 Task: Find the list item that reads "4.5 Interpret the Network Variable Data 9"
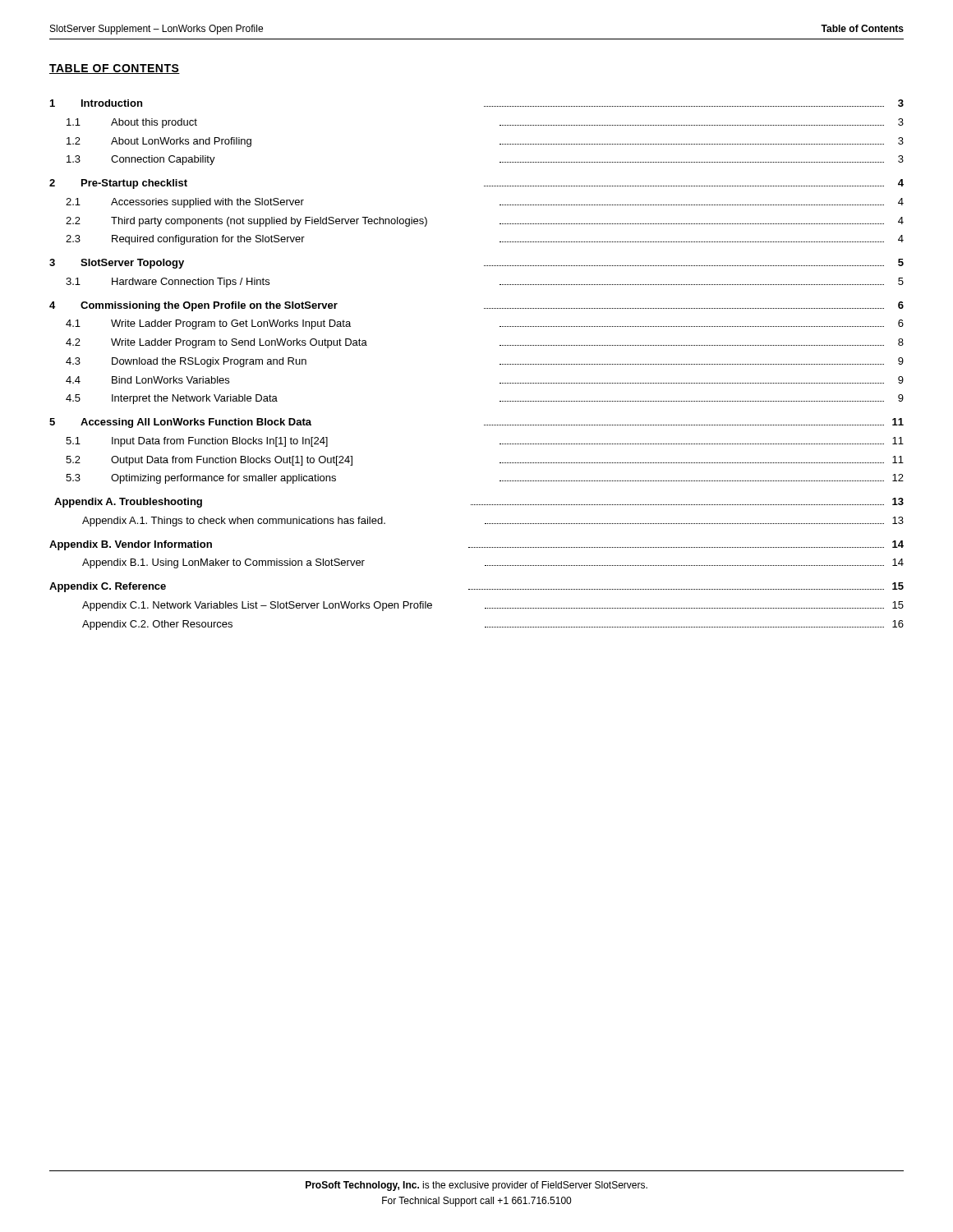point(190,400)
